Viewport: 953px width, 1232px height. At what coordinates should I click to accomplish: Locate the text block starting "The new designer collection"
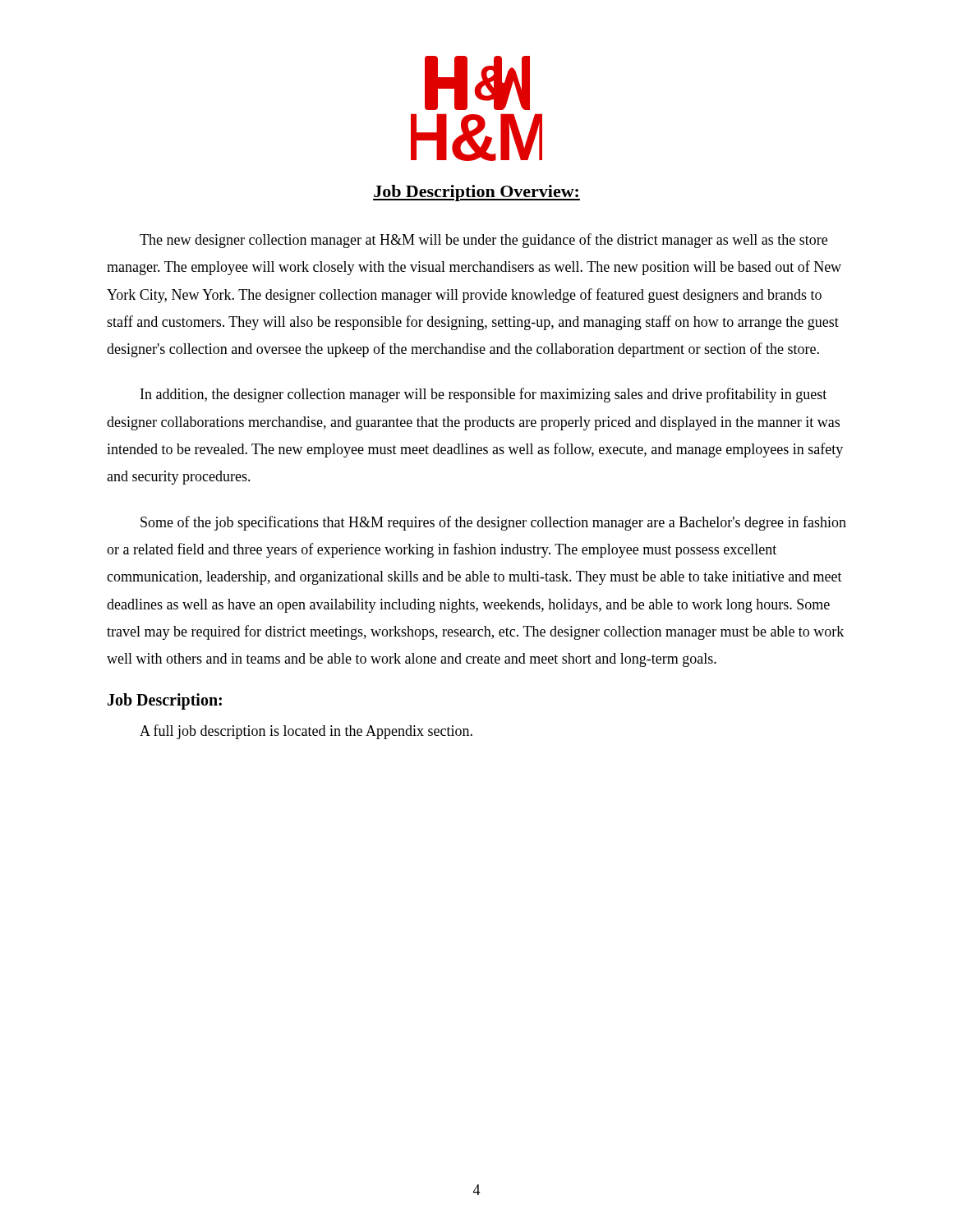476,295
